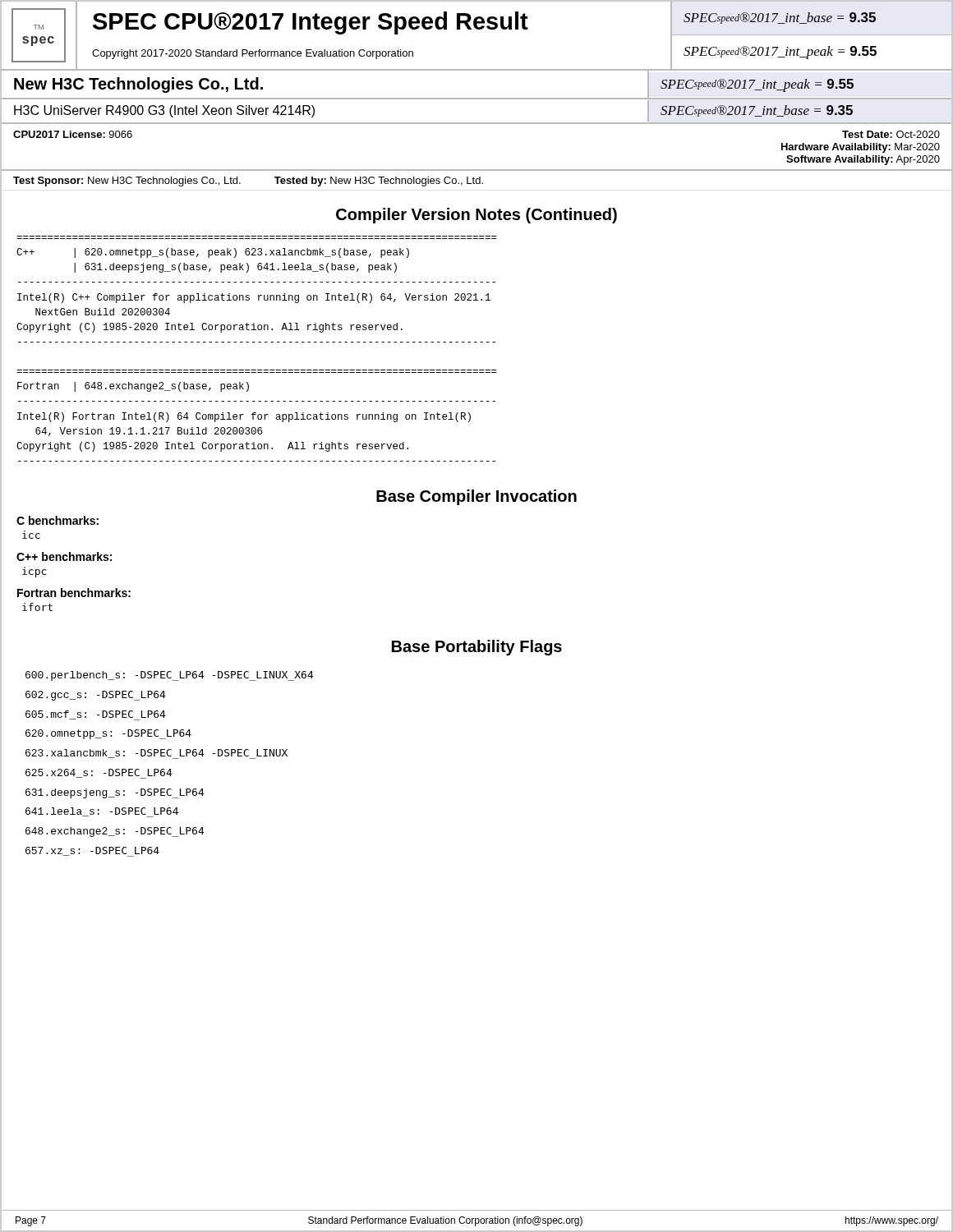Find the text block starting "625.x264_s: -DSPEC_LP64"
953x1232 pixels.
98,773
